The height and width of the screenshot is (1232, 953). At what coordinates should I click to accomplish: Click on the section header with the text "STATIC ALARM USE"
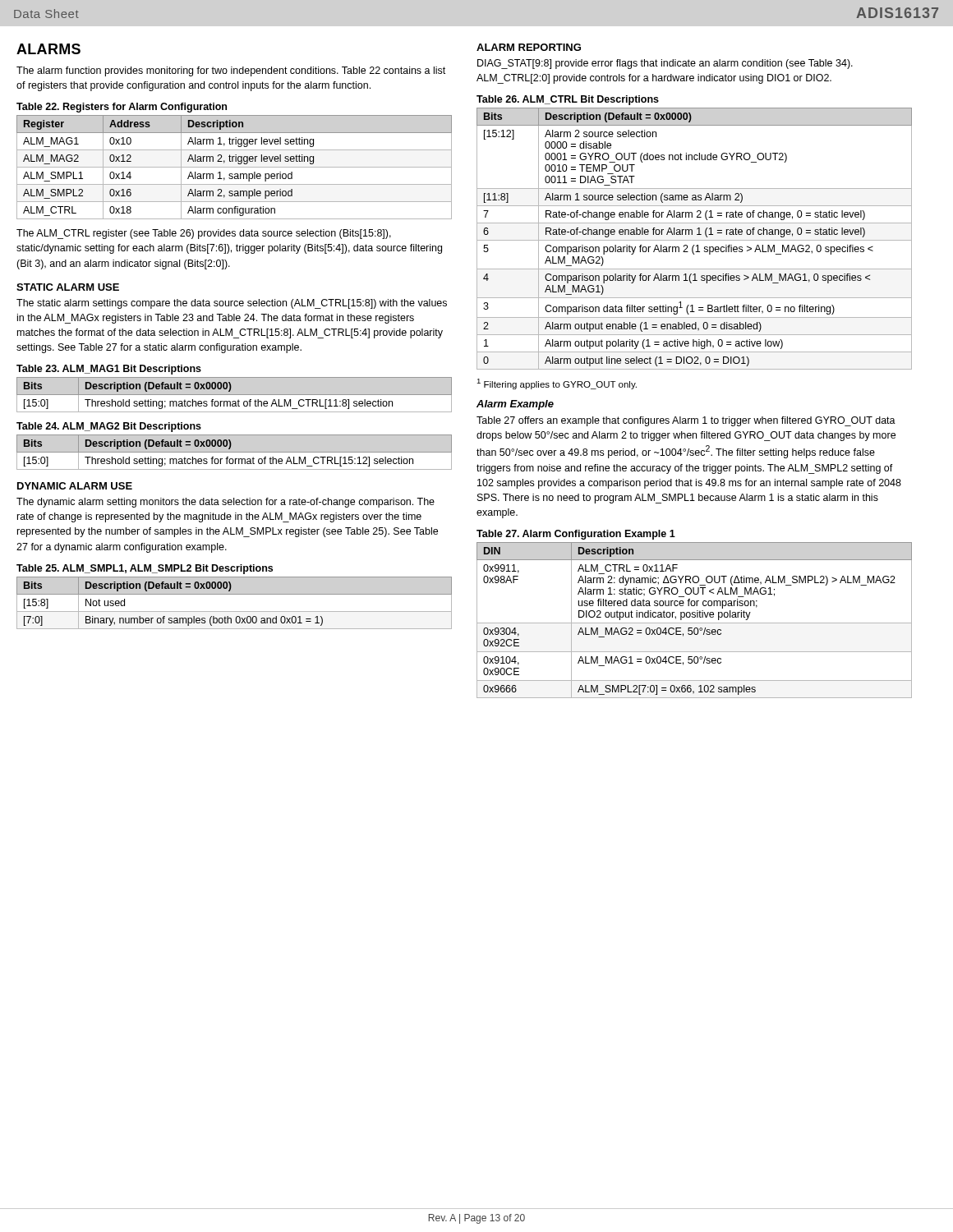click(68, 287)
